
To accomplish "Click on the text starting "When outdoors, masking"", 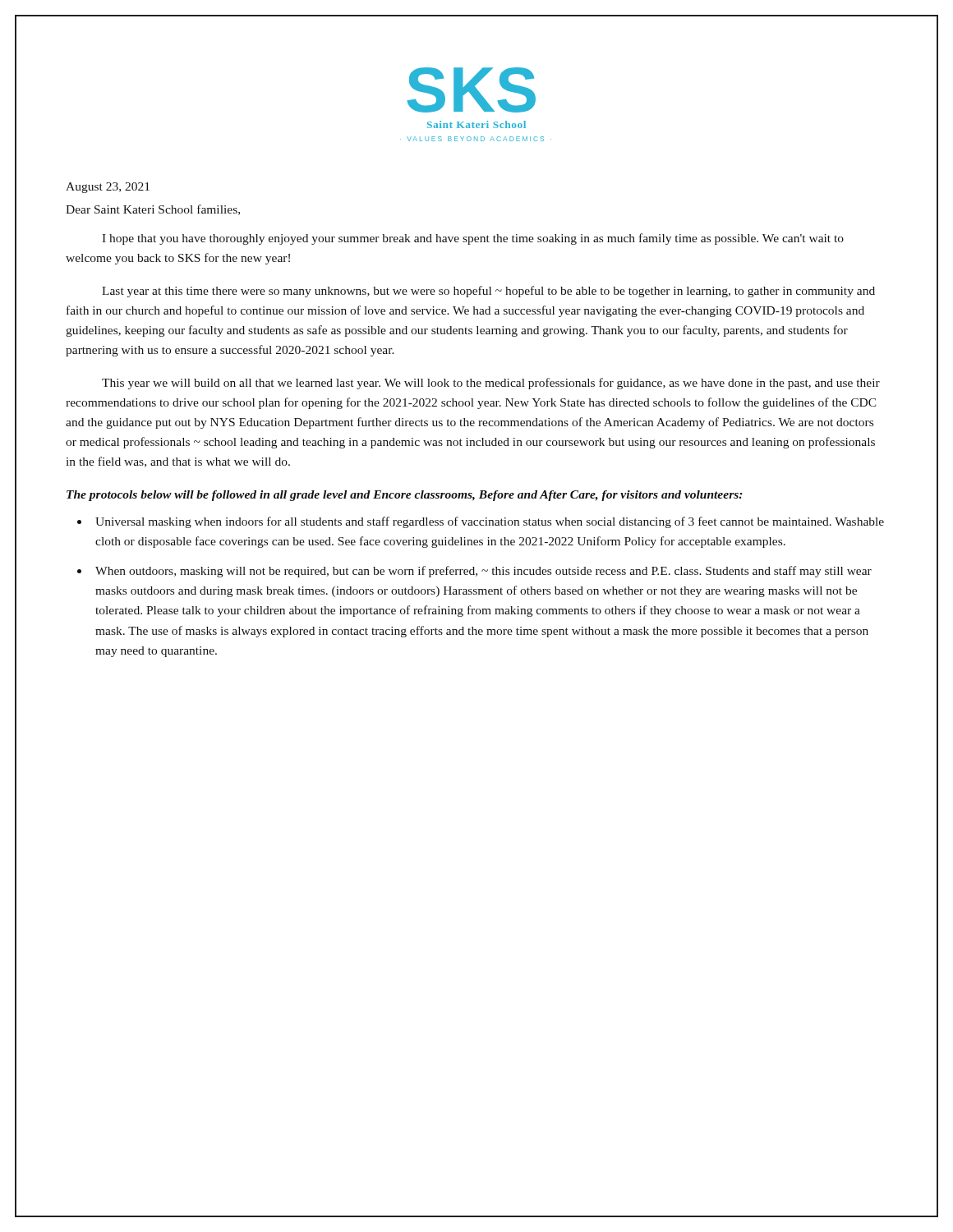I will [483, 610].
